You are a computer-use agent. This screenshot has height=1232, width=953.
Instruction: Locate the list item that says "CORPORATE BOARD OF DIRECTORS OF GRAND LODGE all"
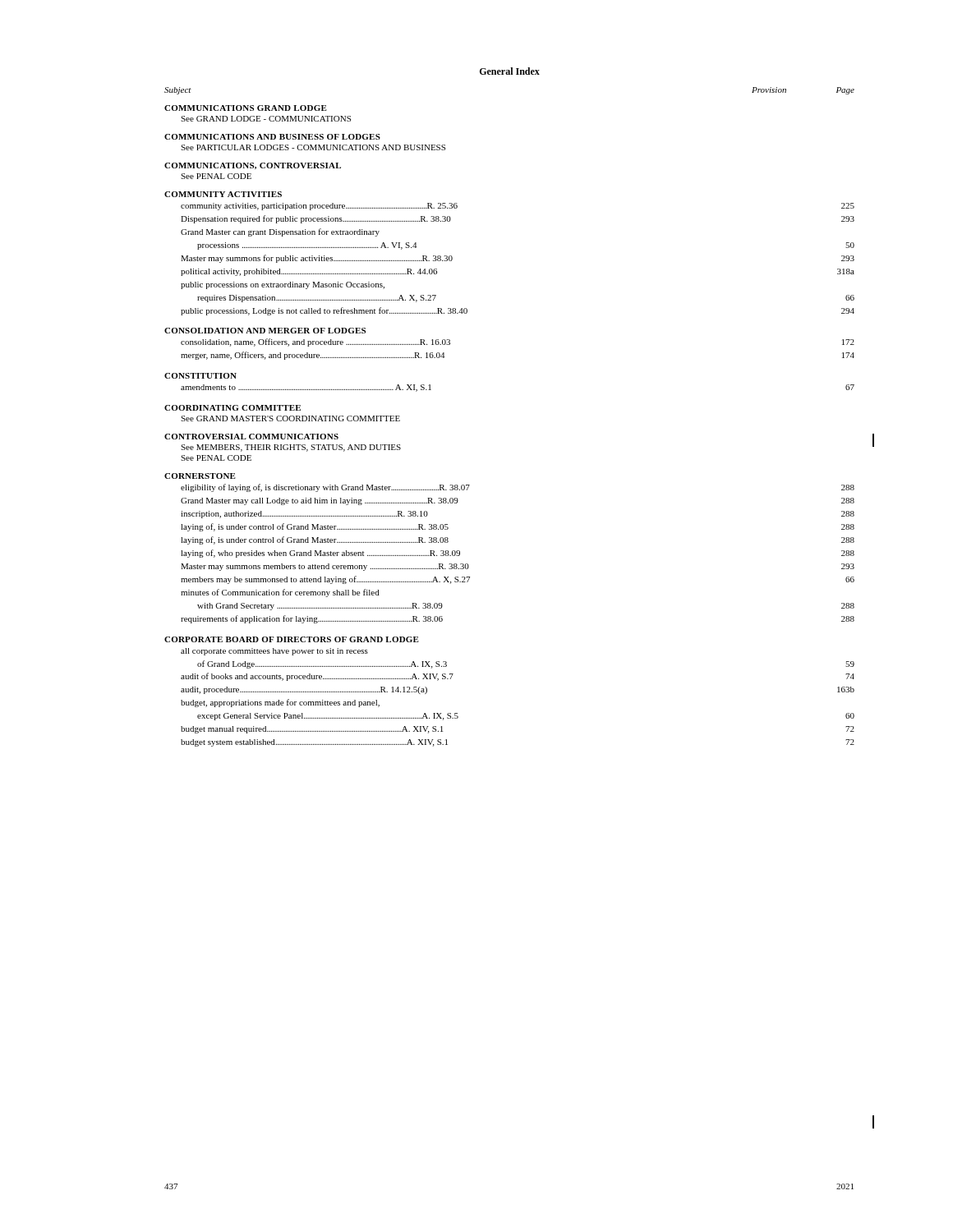[292, 639]
